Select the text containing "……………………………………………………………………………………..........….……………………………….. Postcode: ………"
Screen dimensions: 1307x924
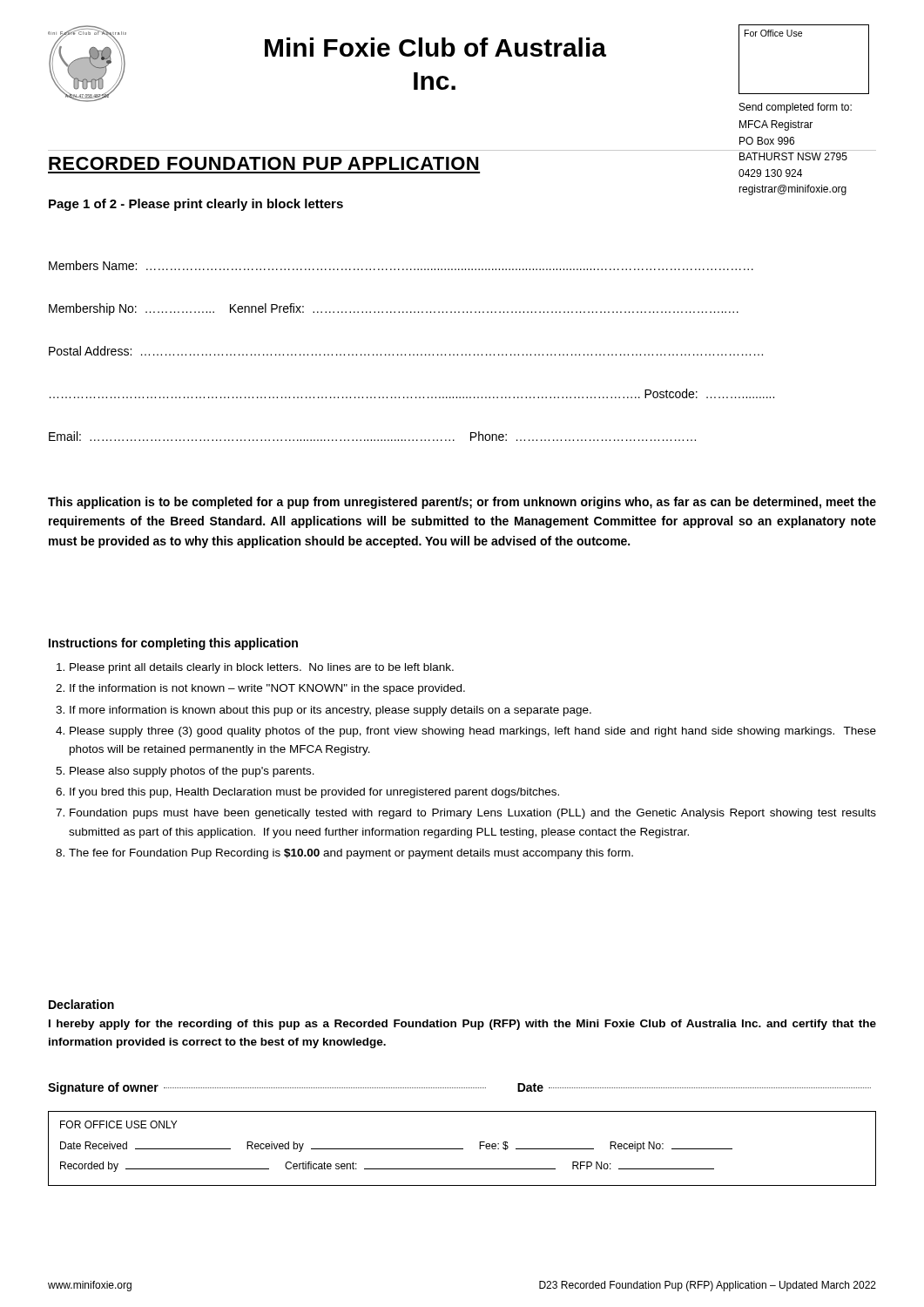pyautogui.click(x=412, y=394)
